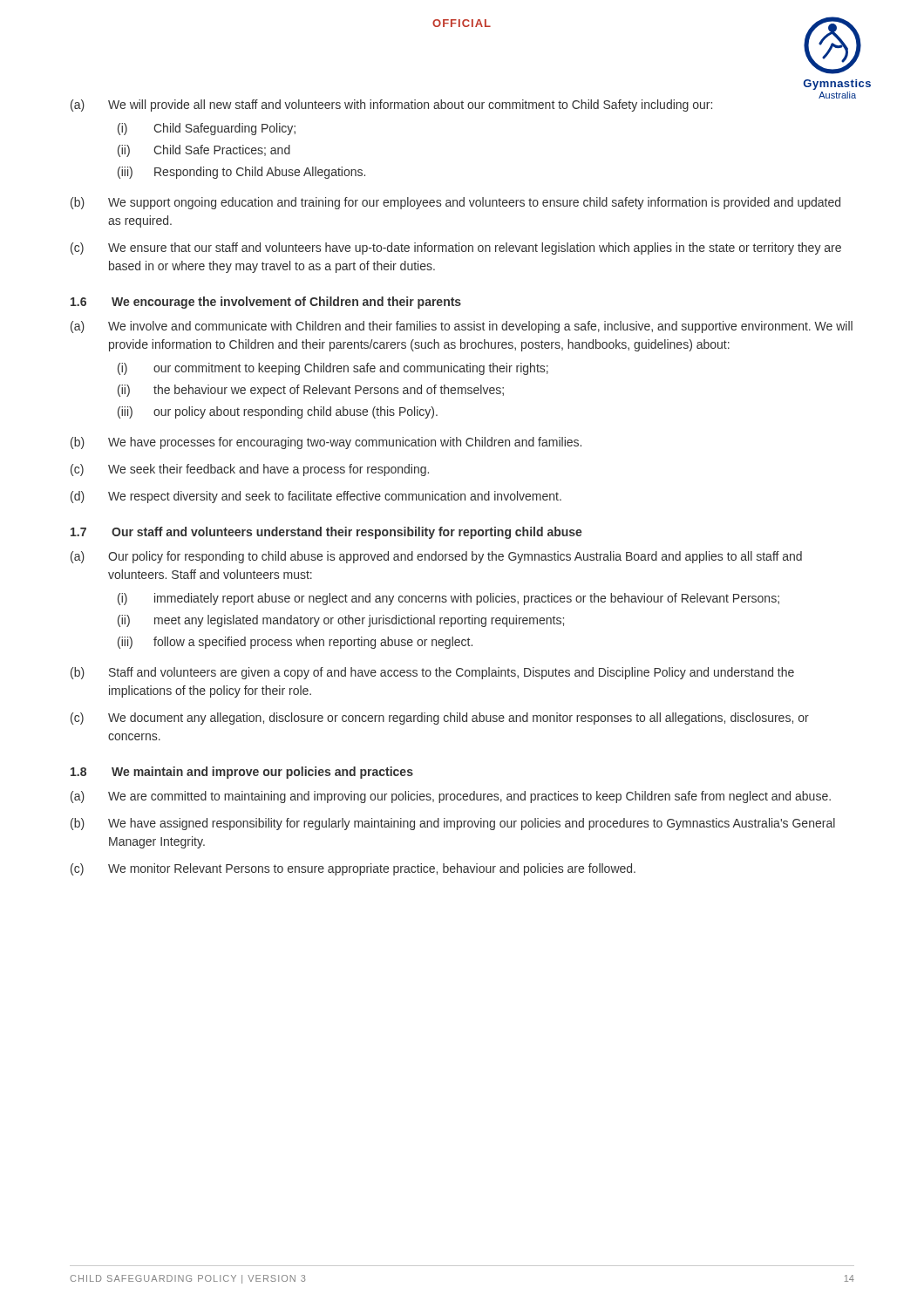Find the block starting "(c) We monitor Relevant Persons to"
The image size is (924, 1308).
click(x=462, y=869)
